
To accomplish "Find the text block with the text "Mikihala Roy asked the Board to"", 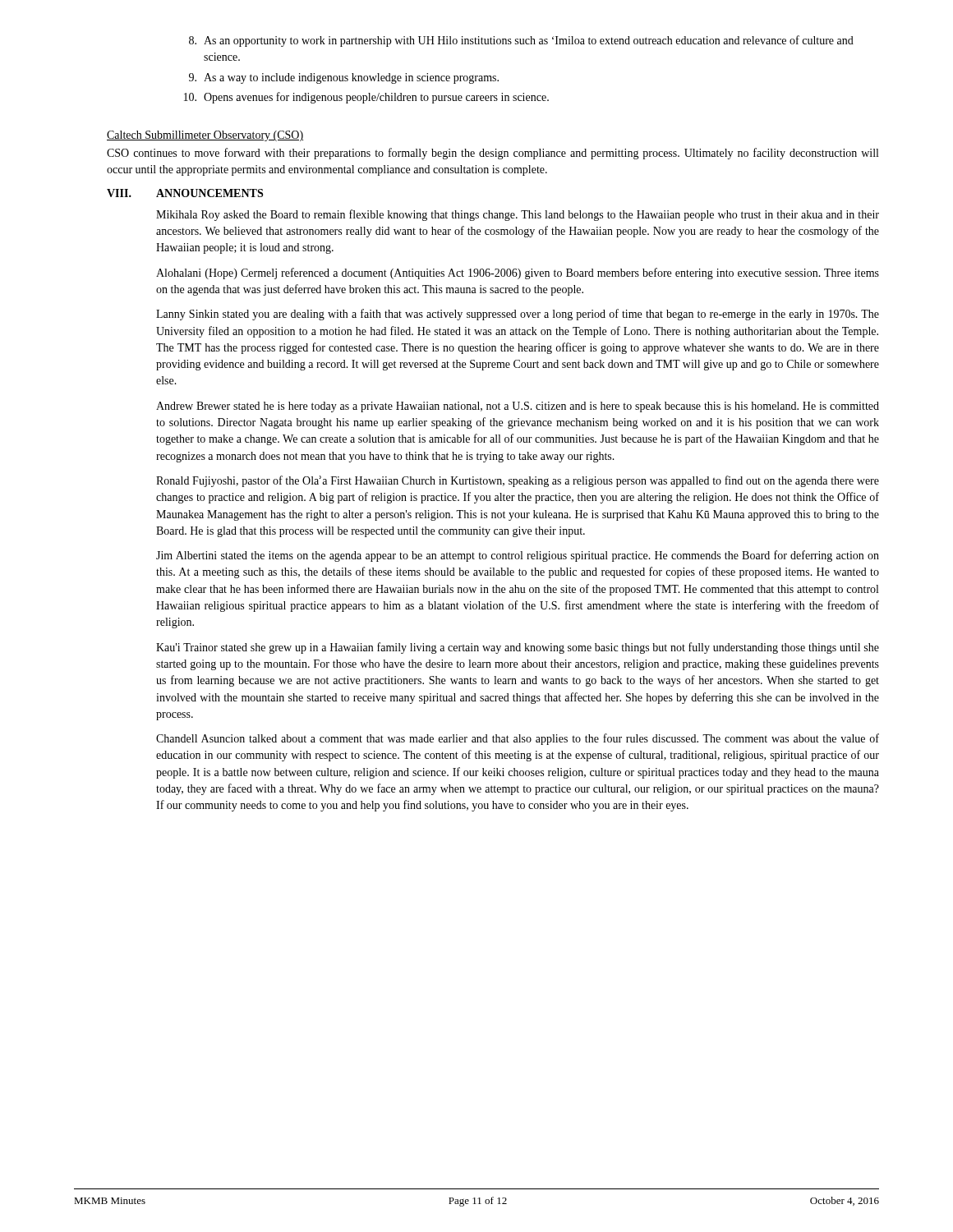I will [x=518, y=232].
